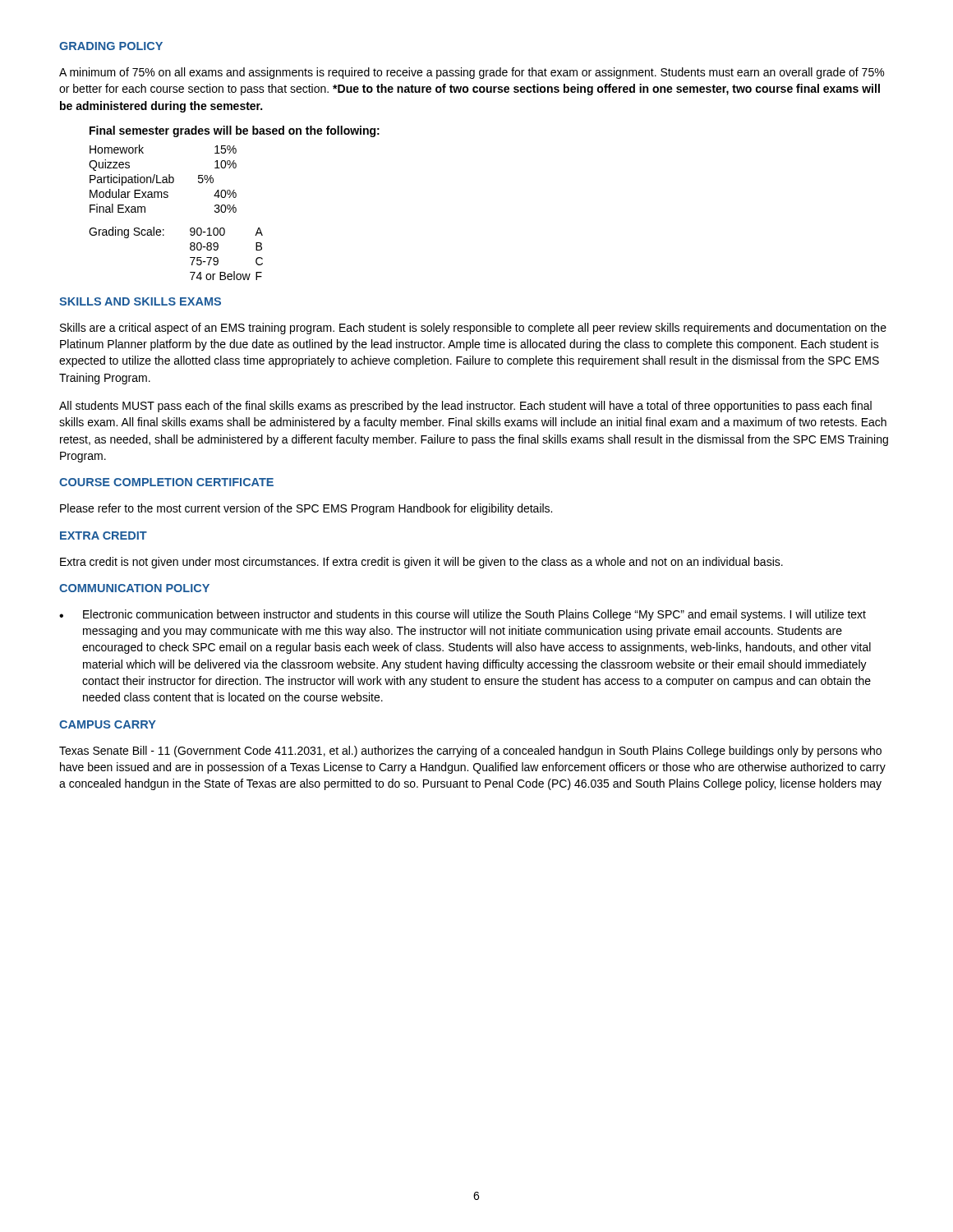This screenshot has height=1232, width=953.
Task: Where is the passage that starts "Please refer to"?
Action: pyautogui.click(x=306, y=509)
